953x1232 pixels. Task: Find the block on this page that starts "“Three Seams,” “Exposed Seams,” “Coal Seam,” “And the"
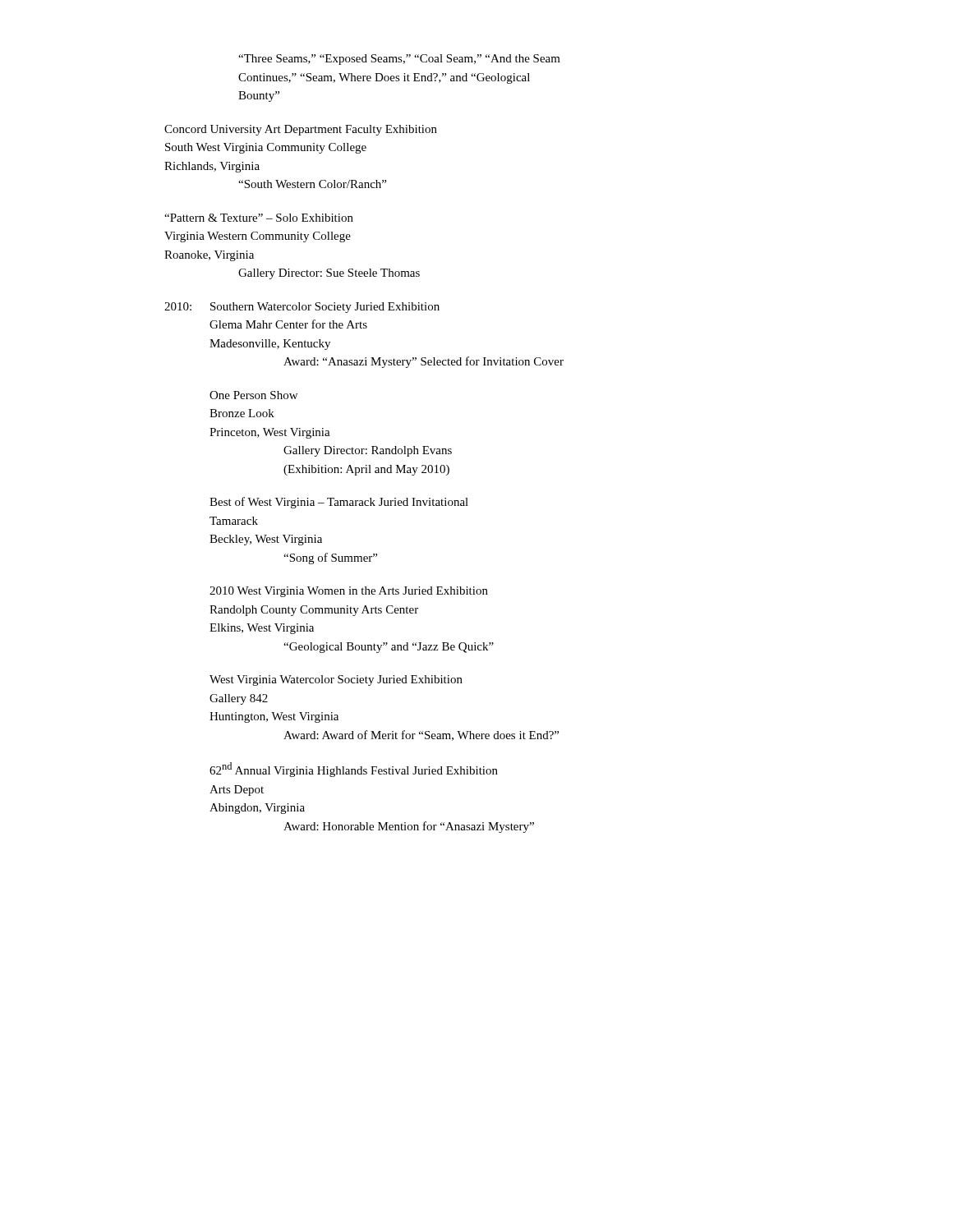click(513, 77)
